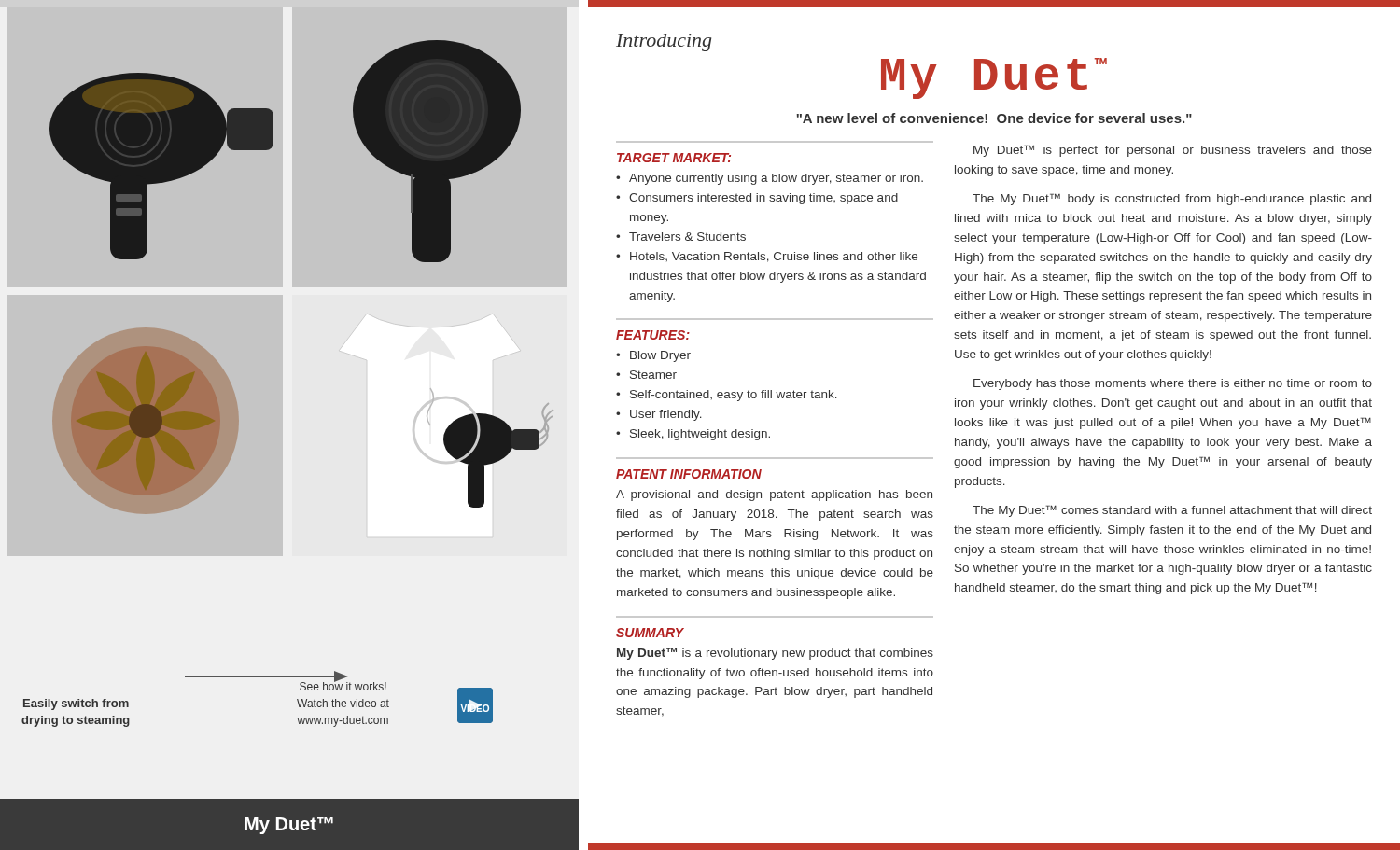Screen dimensions: 850x1400
Task: Where does it say "Sleek, lightweight design."?
Action: pos(700,434)
